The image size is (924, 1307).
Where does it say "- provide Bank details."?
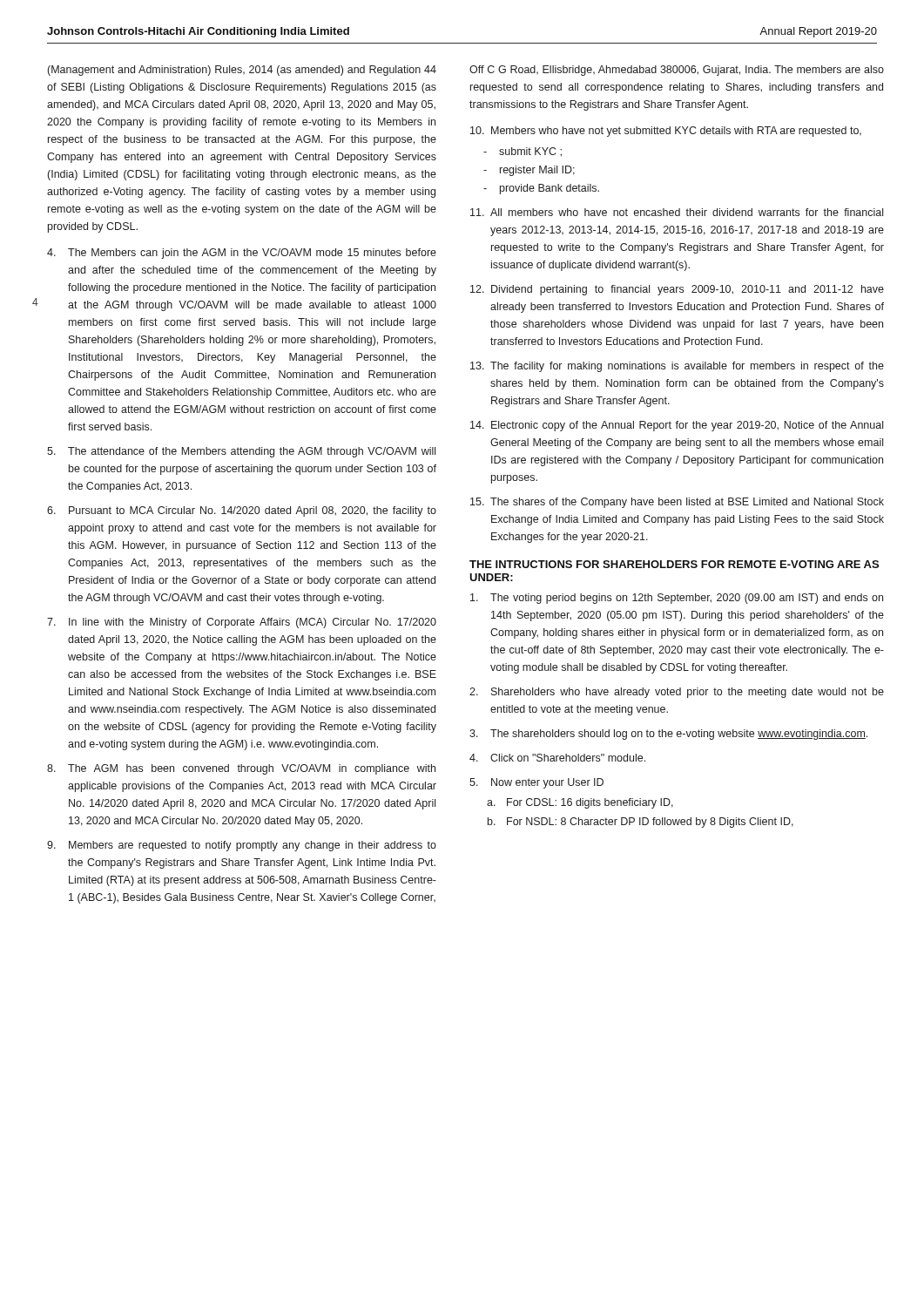click(541, 189)
